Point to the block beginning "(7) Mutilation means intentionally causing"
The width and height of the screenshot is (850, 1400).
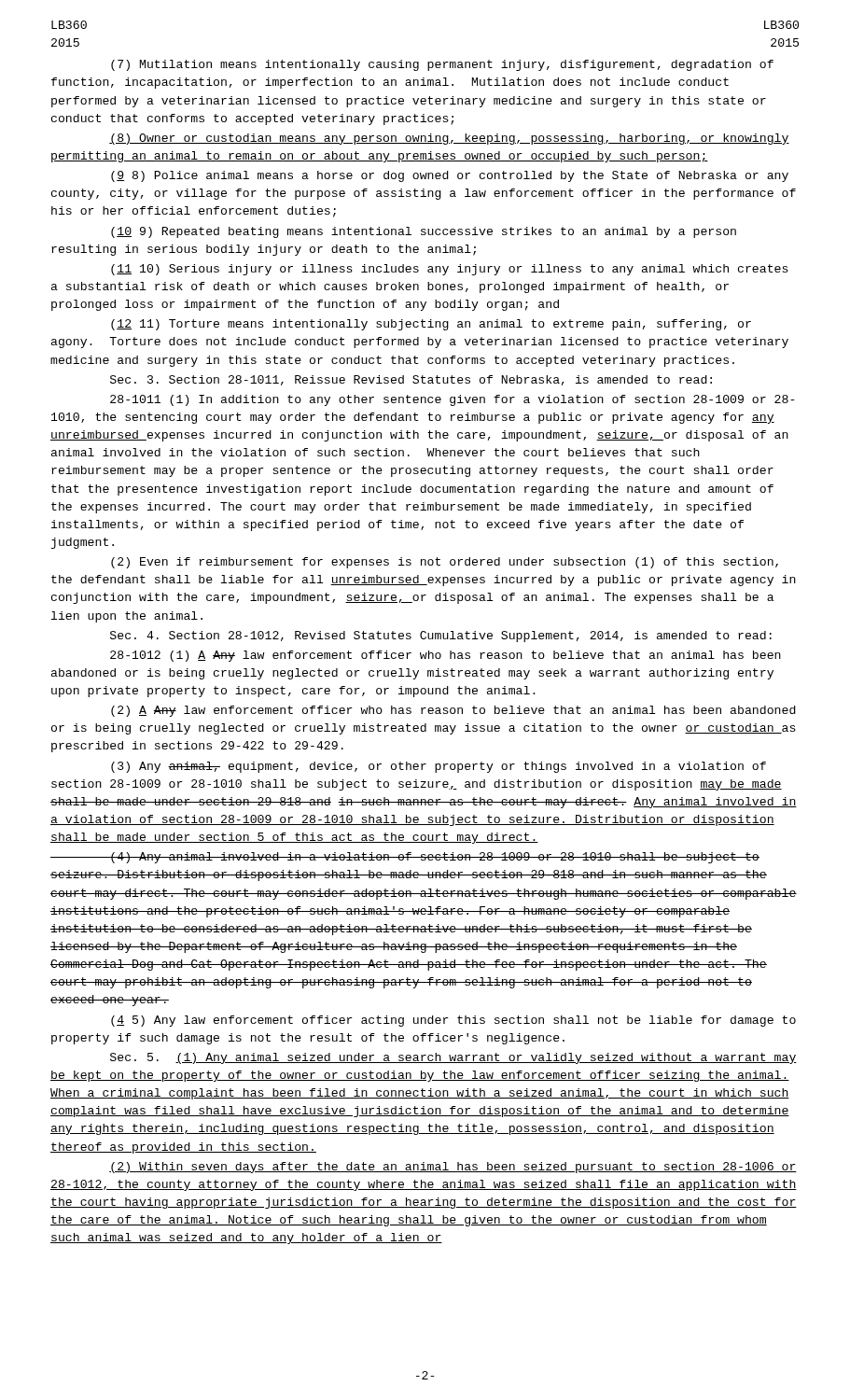coord(425,92)
